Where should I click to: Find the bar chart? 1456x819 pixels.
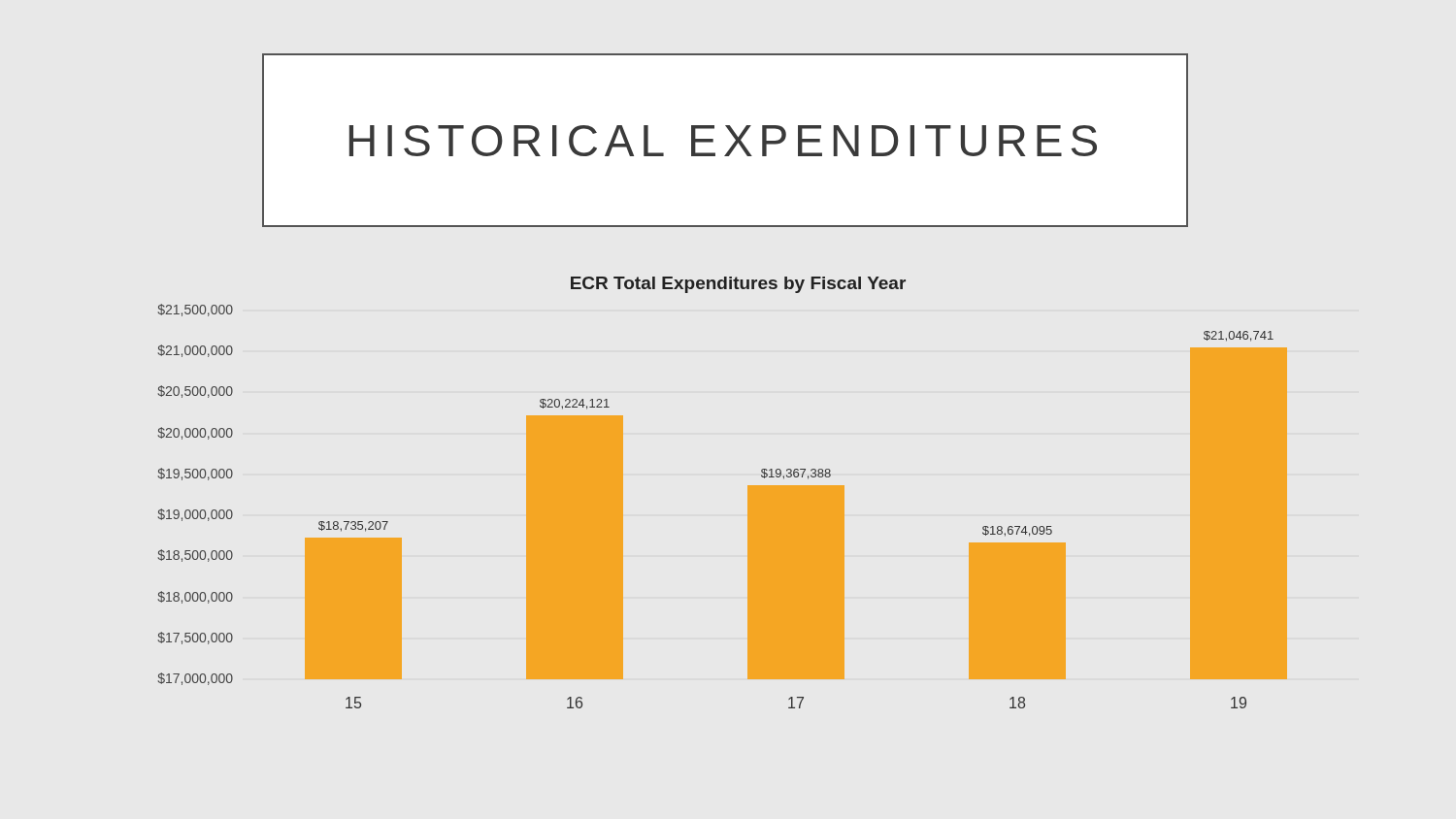point(738,519)
